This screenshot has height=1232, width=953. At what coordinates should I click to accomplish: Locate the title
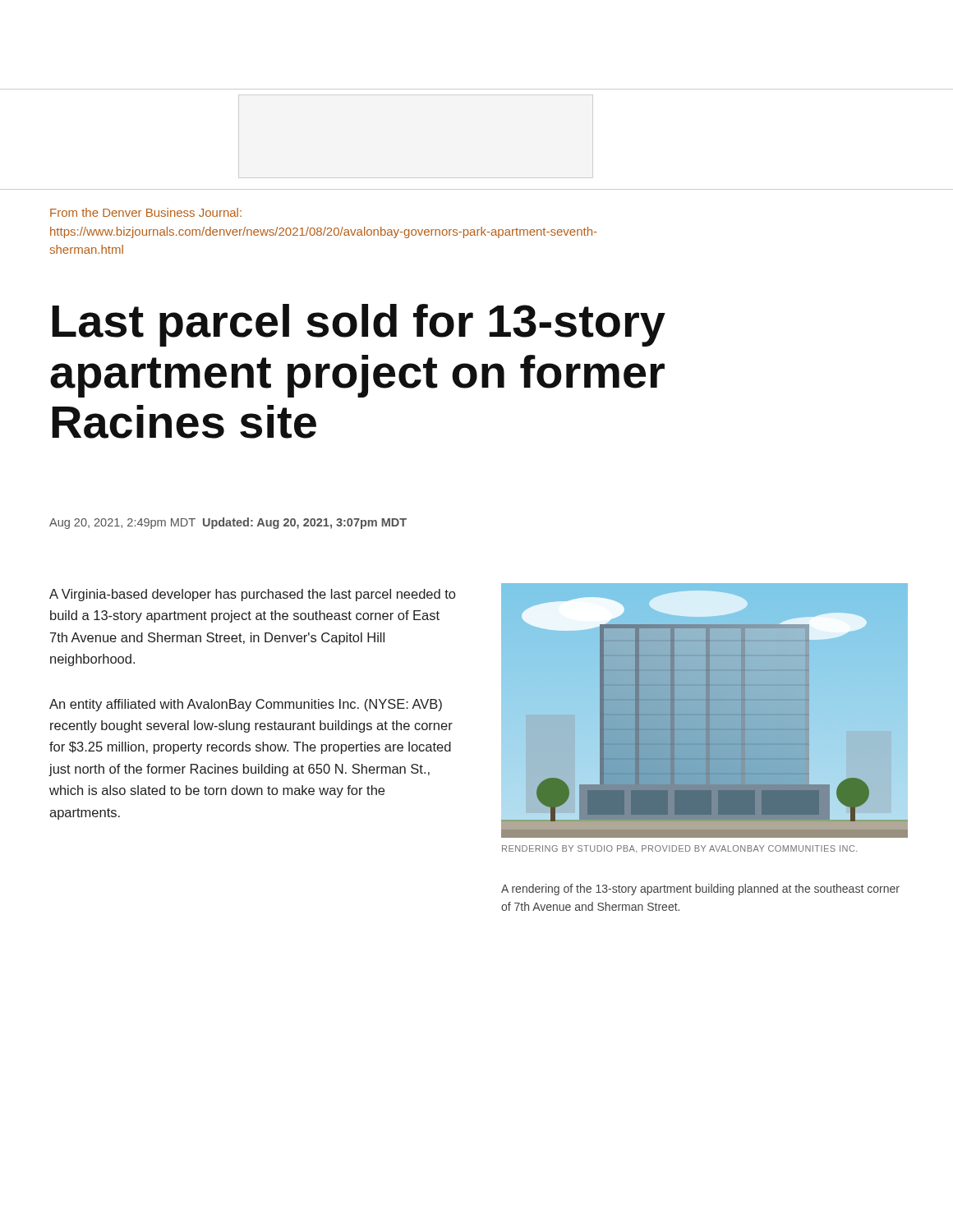361,372
